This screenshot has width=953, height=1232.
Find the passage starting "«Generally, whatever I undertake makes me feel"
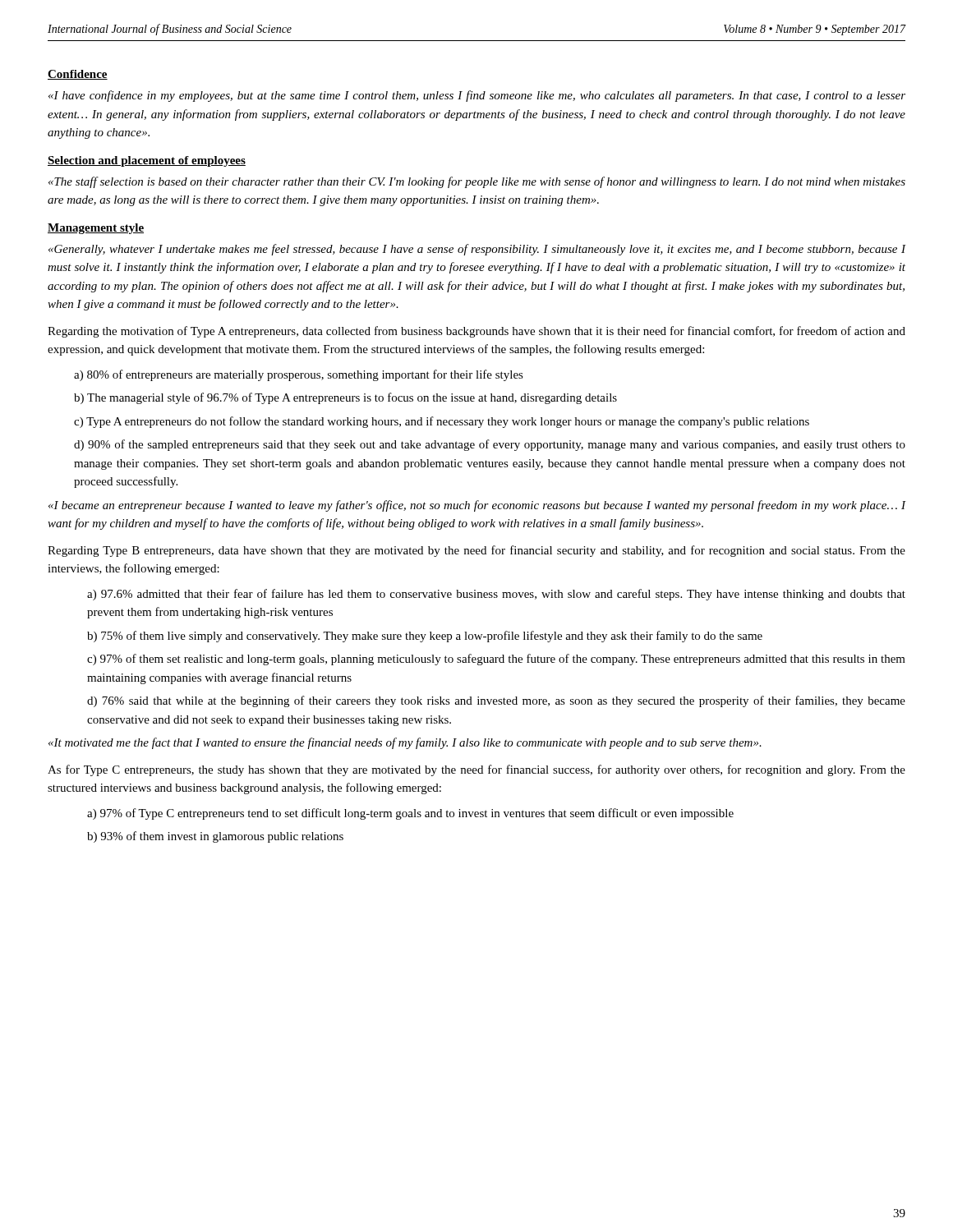[476, 276]
